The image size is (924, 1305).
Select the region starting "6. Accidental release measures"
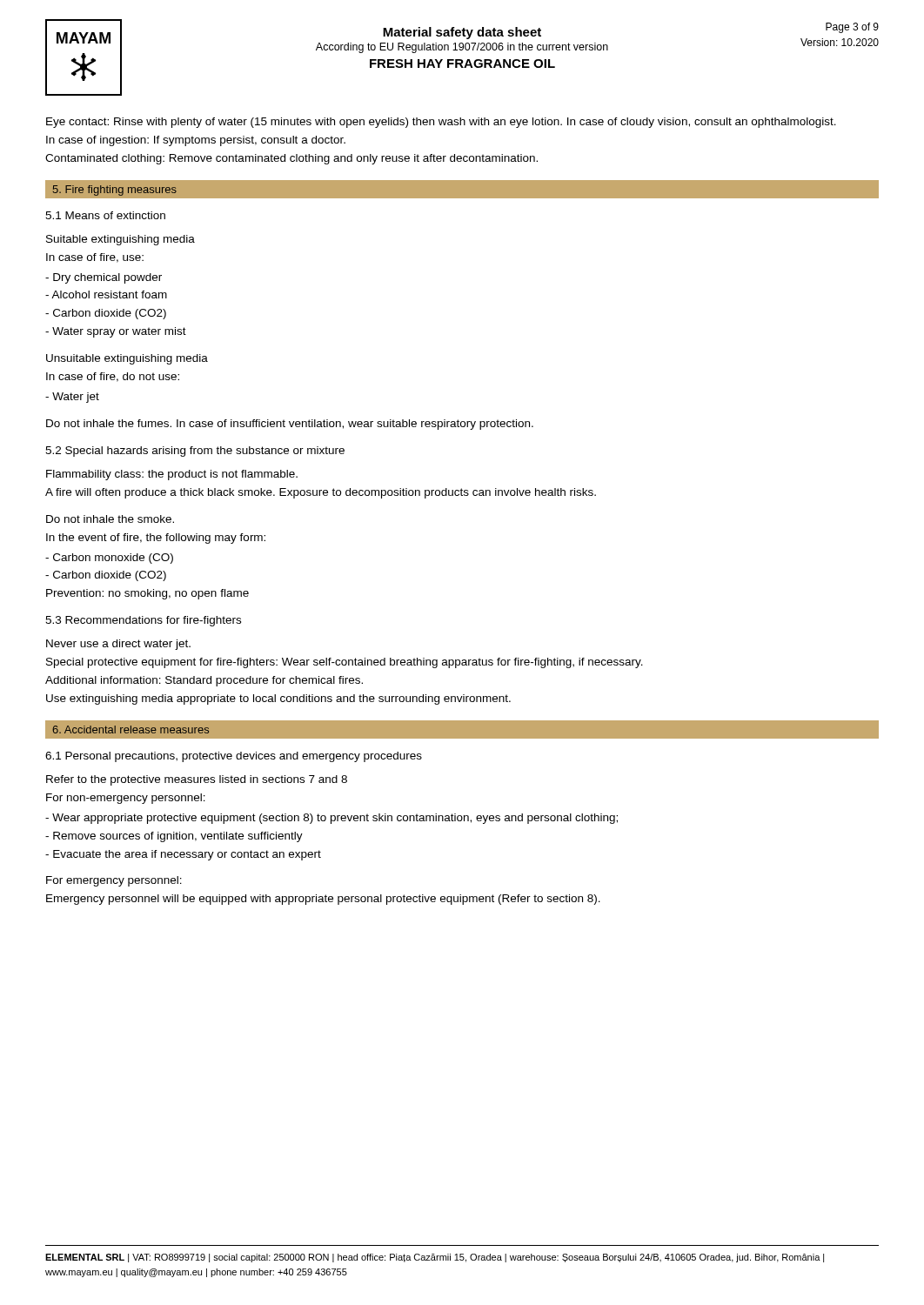tap(131, 729)
